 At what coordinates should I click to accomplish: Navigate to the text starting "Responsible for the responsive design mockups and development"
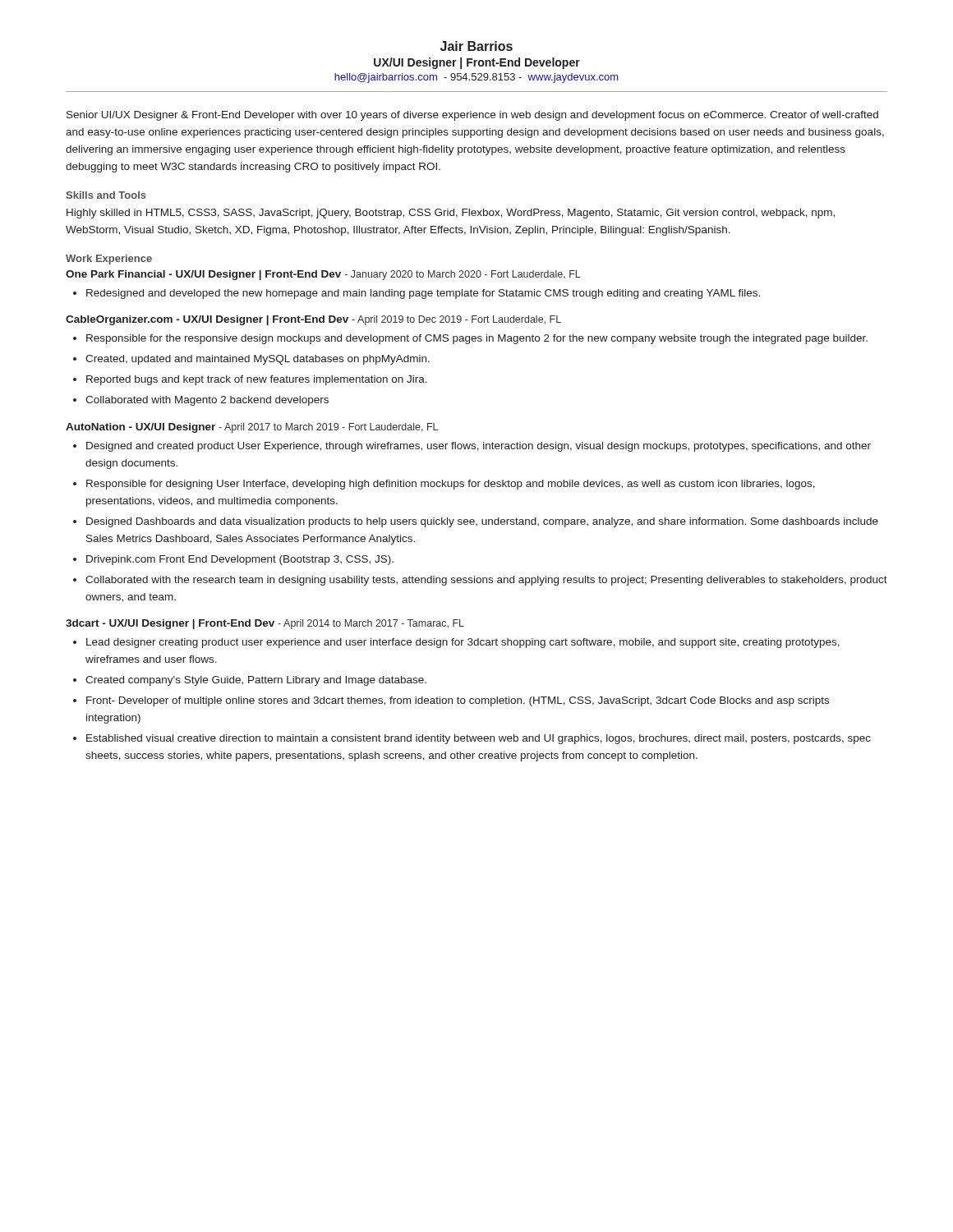pyautogui.click(x=477, y=338)
